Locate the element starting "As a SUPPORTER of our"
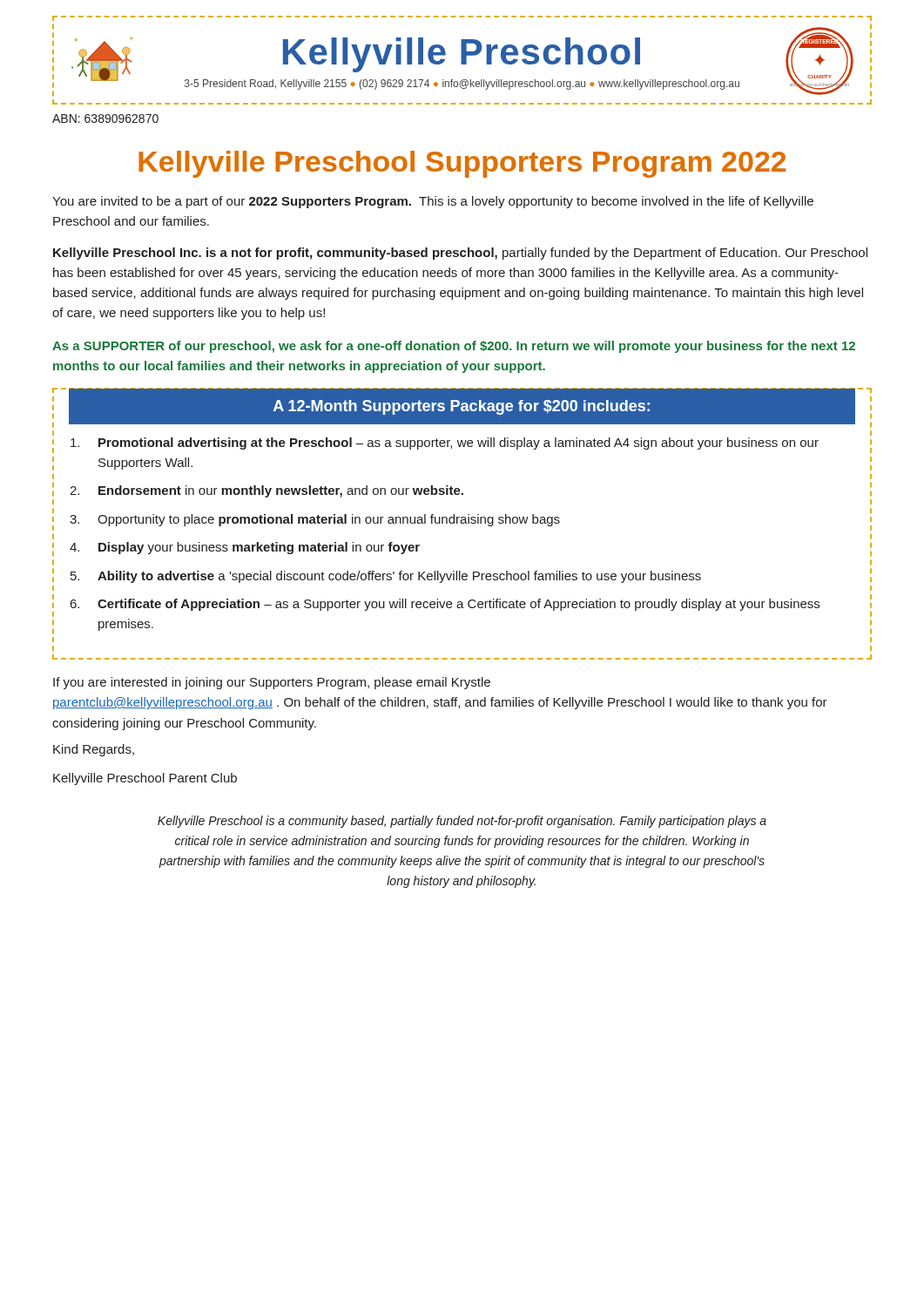Viewport: 924px width, 1307px height. 454,355
